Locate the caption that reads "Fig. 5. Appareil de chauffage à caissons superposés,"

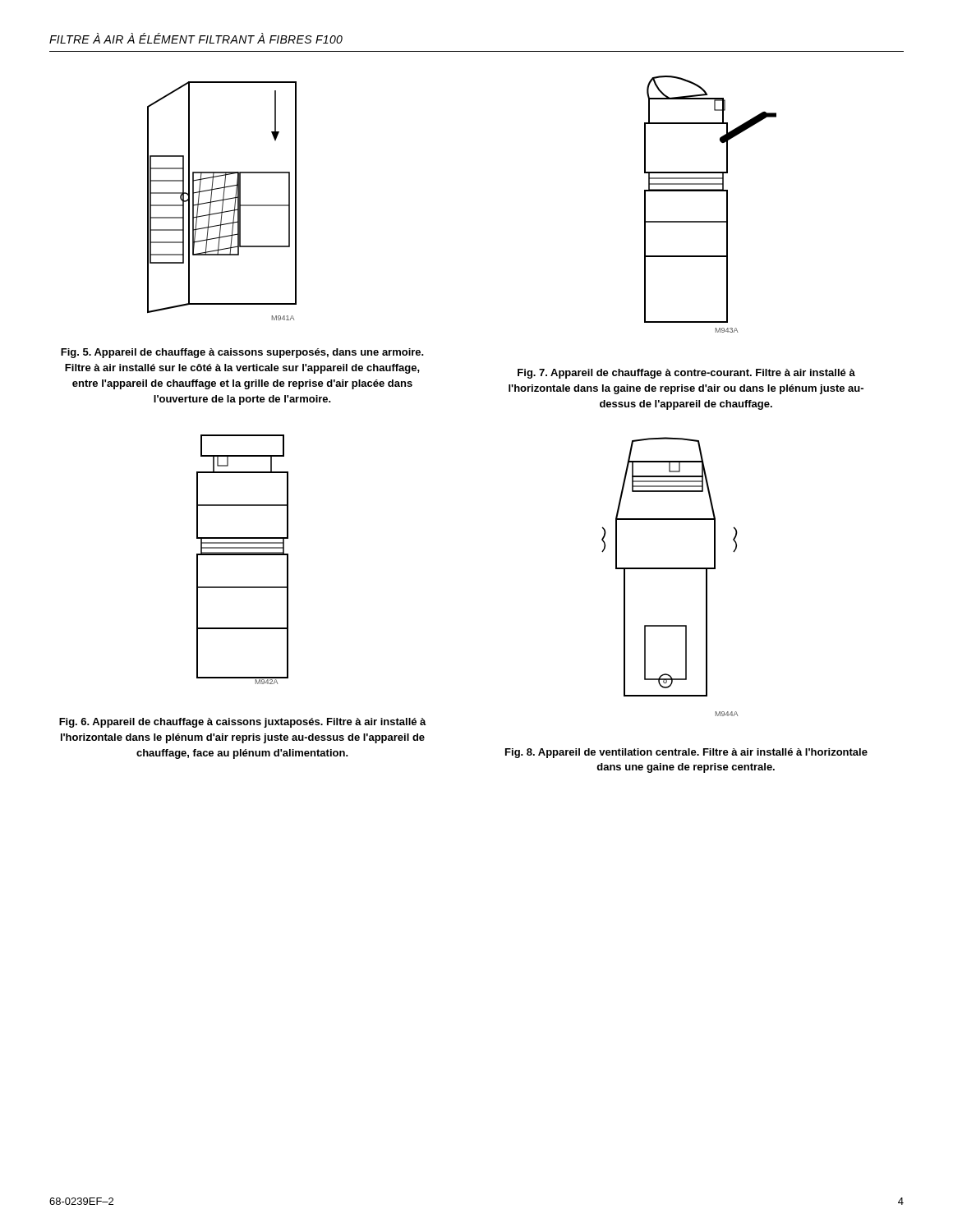[242, 375]
